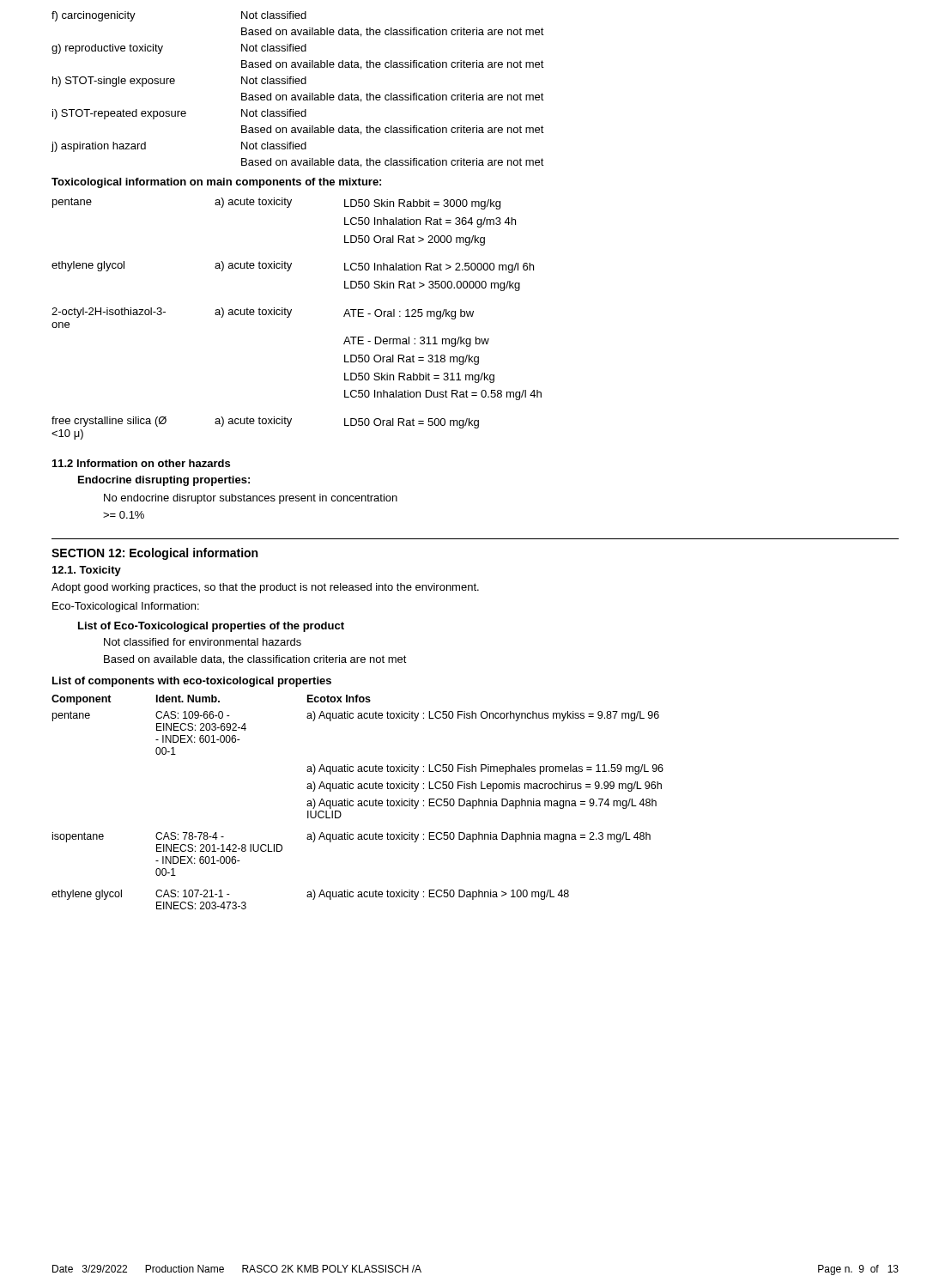The width and height of the screenshot is (933, 1288).
Task: Navigate to the block starting "free crystalline silica"
Action: point(475,427)
